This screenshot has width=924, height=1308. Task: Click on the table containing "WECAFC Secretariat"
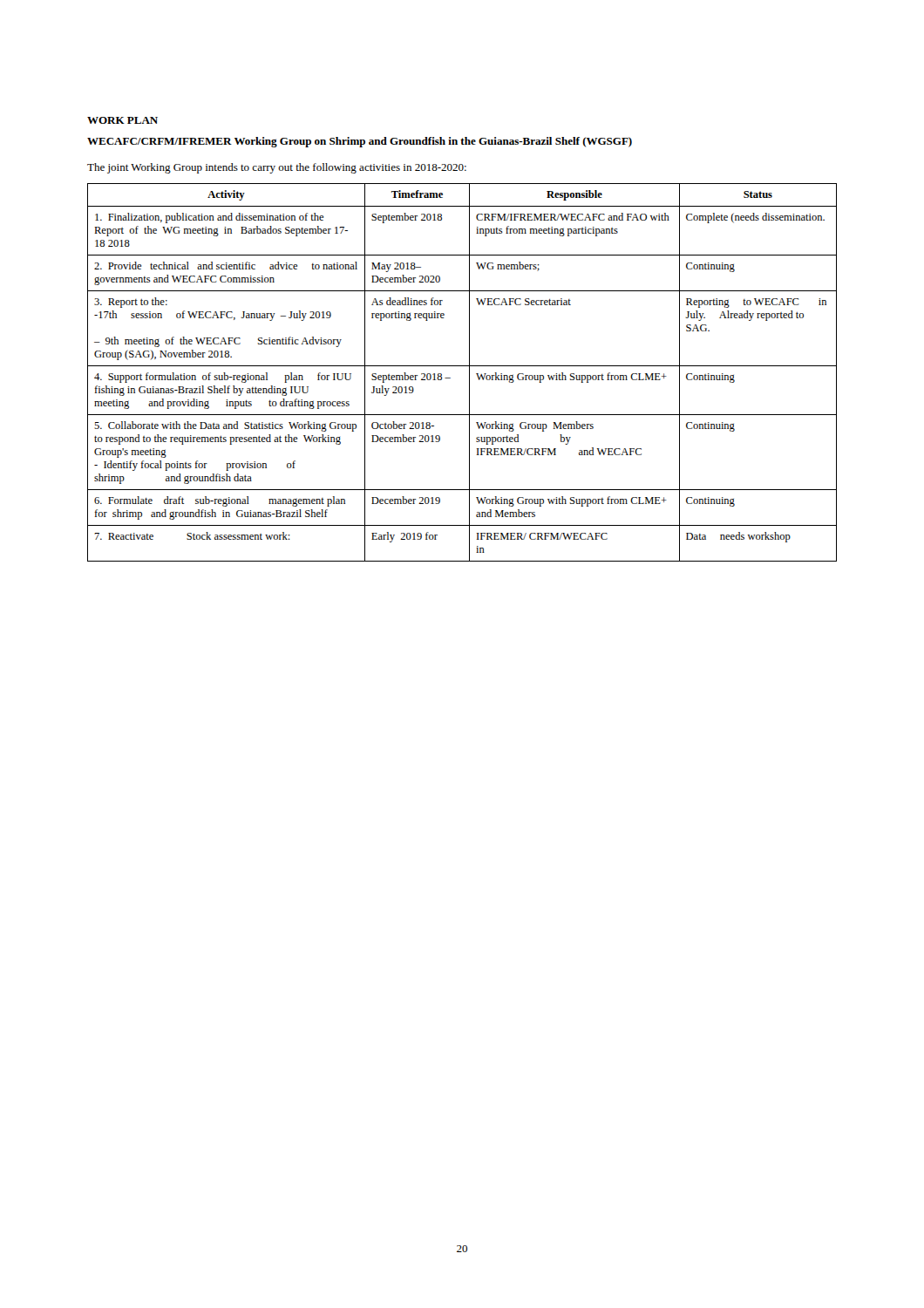pyautogui.click(x=462, y=372)
